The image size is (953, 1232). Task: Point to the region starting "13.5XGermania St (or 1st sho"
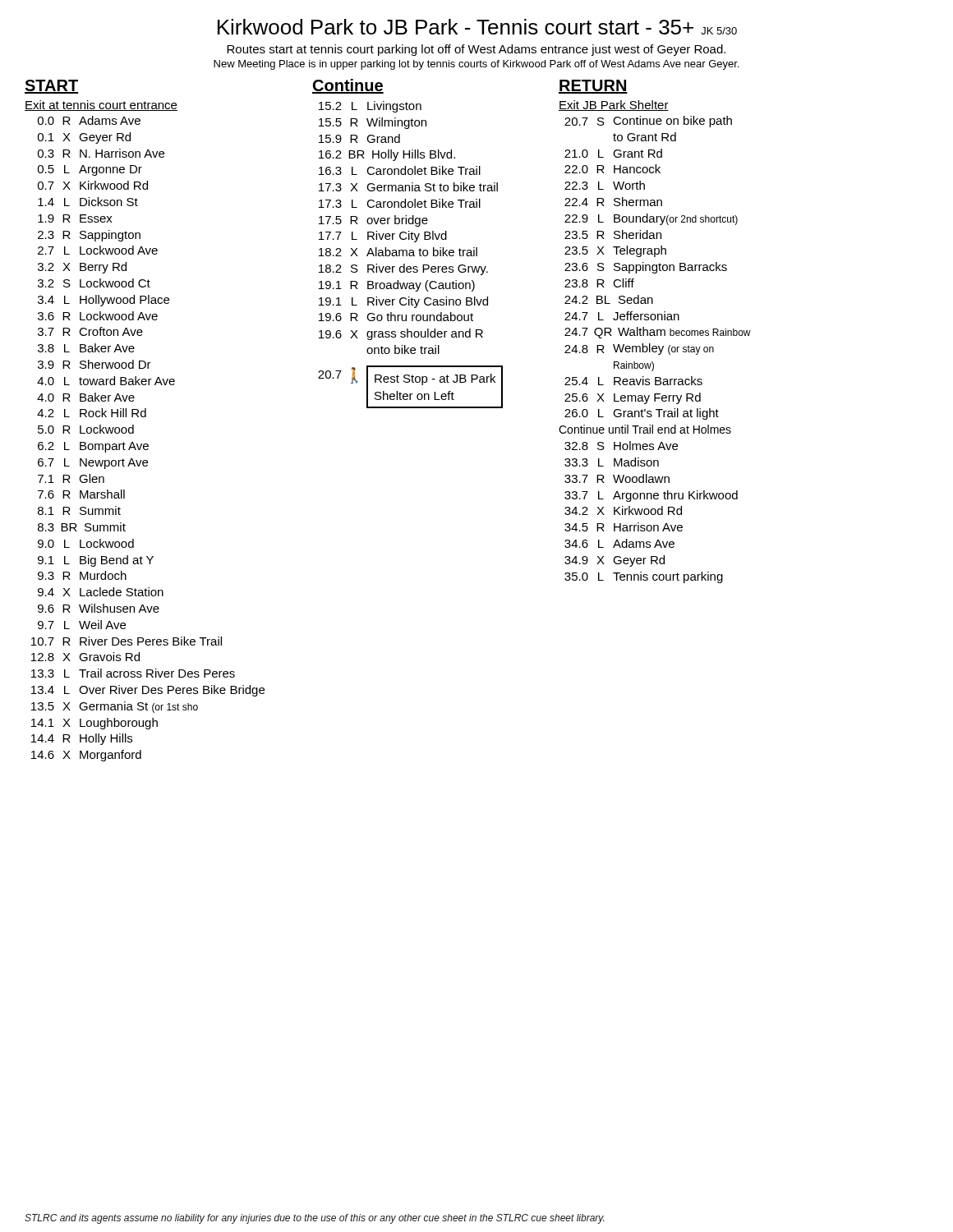[x=164, y=706]
